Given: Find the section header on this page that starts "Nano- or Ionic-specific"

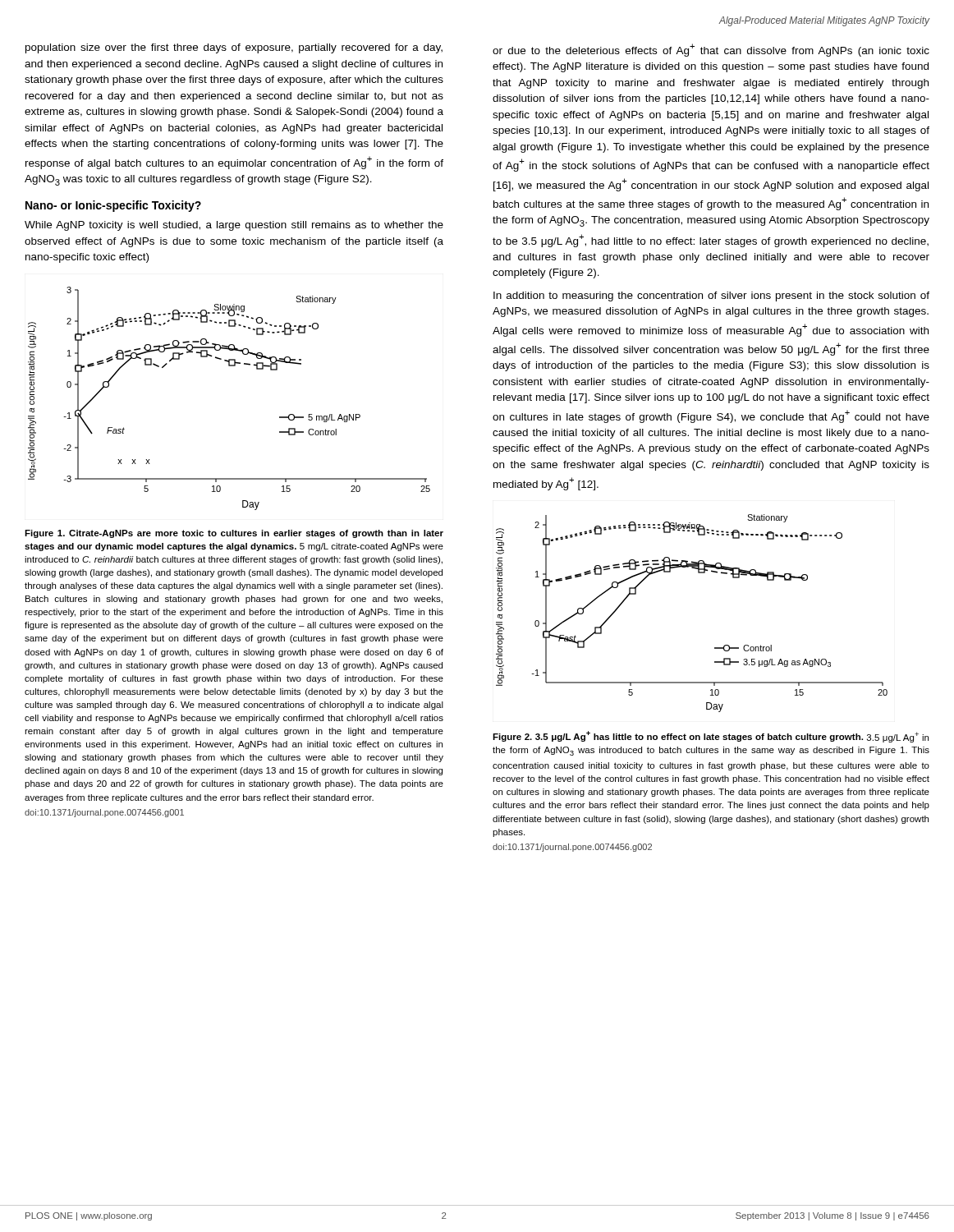Looking at the screenshot, I should (x=113, y=205).
